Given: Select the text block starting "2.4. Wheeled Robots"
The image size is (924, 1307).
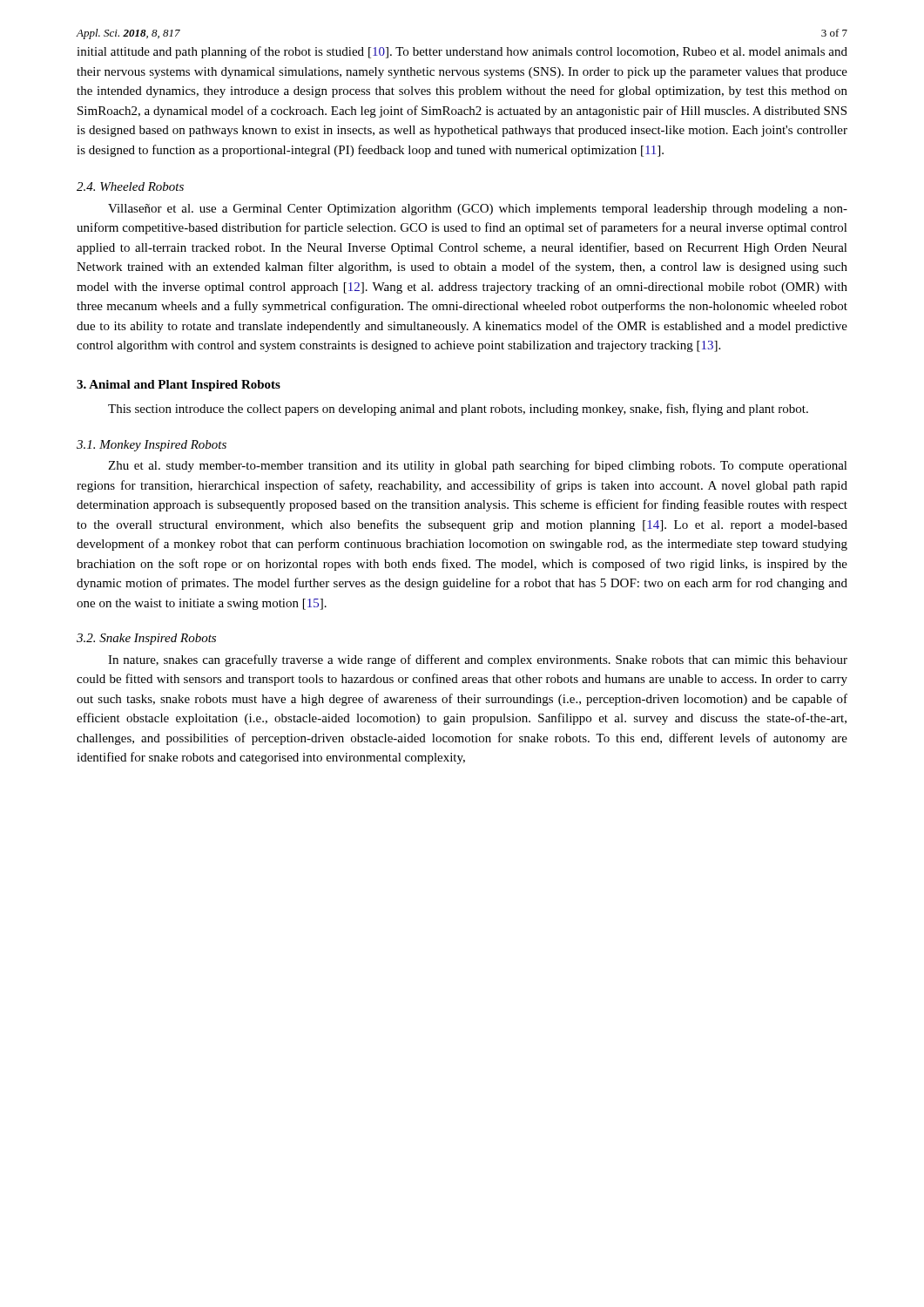Looking at the screenshot, I should pyautogui.click(x=130, y=186).
